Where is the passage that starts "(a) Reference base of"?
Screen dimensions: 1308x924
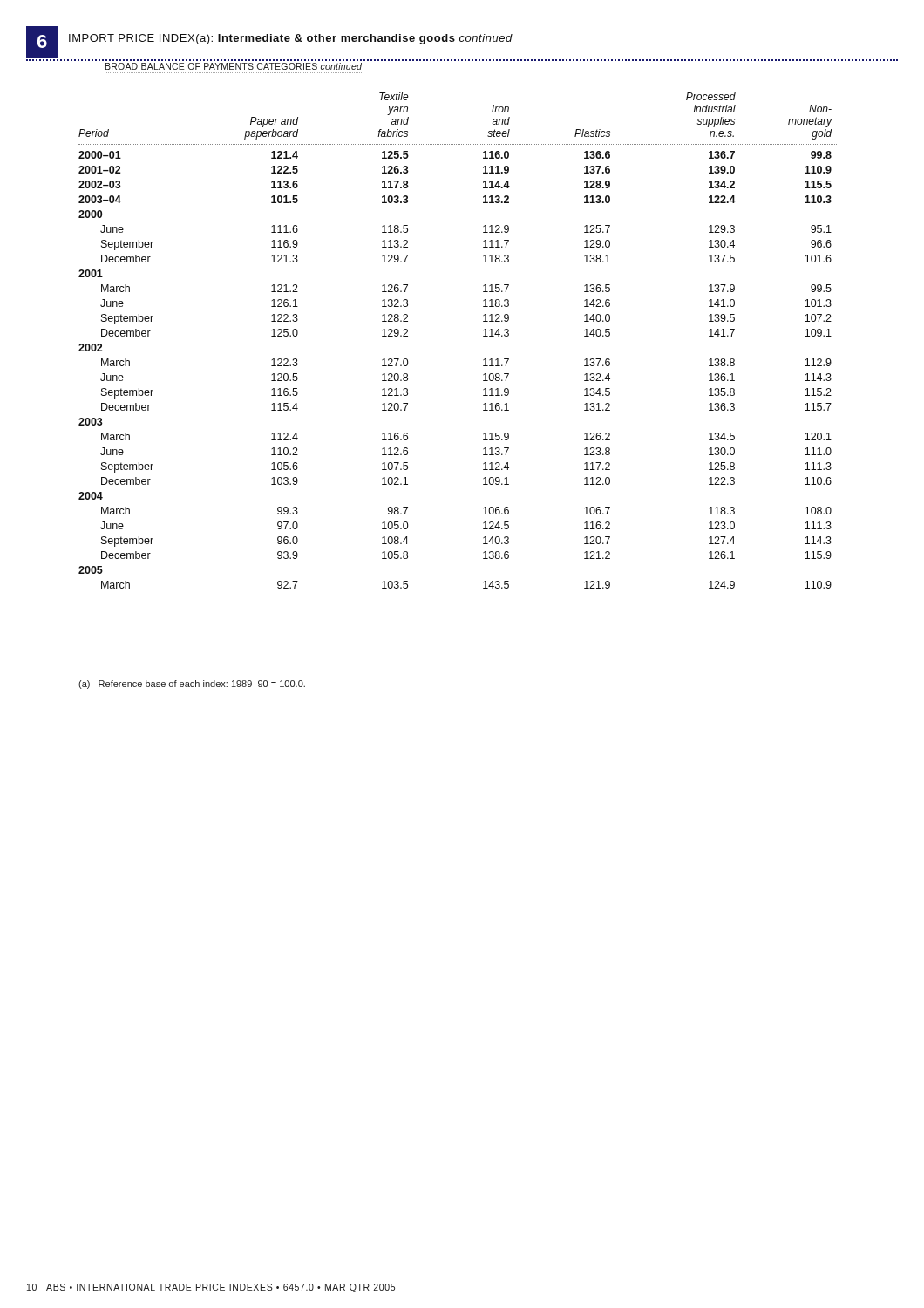point(192,684)
